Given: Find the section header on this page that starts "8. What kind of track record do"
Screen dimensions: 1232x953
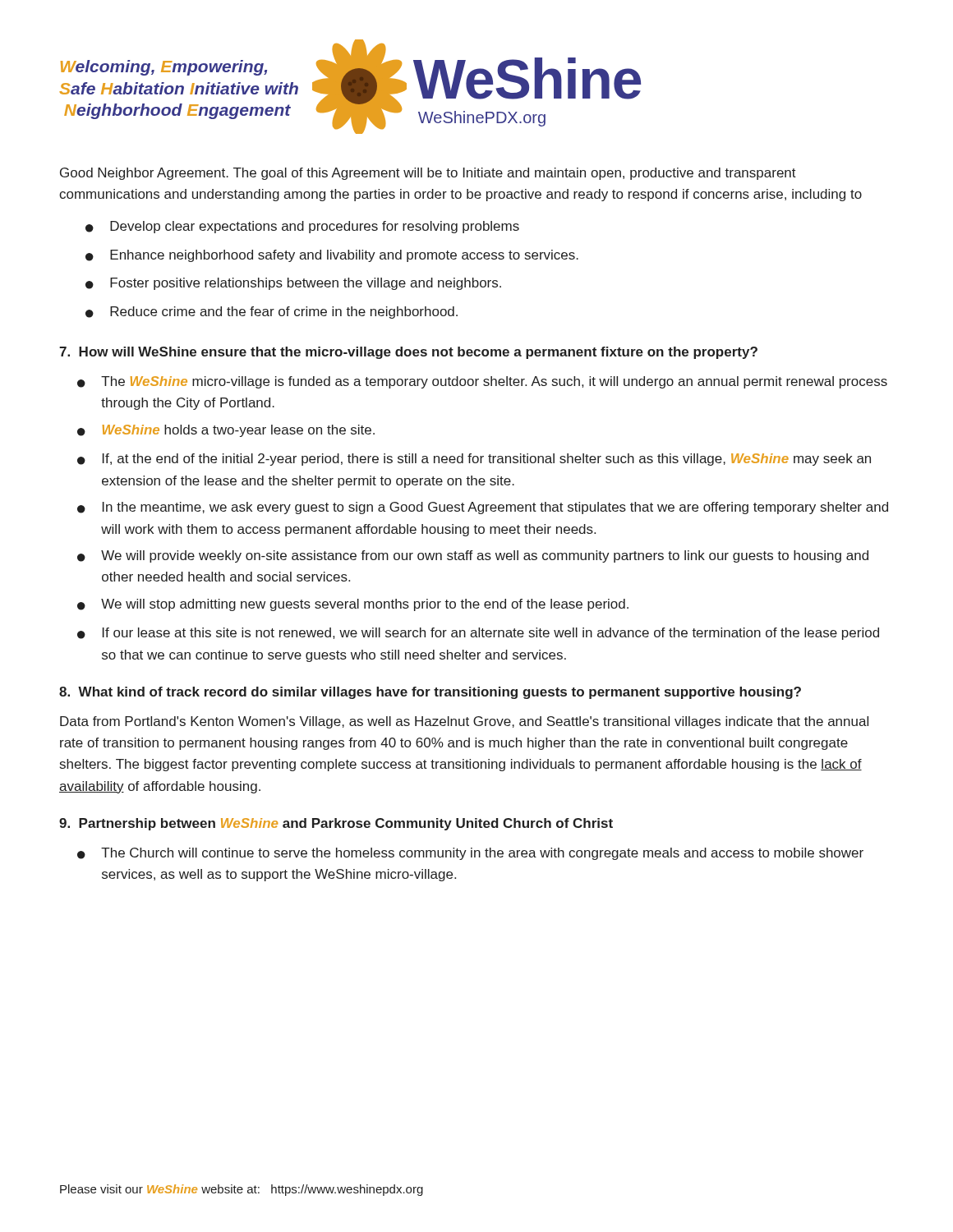Looking at the screenshot, I should pos(431,692).
